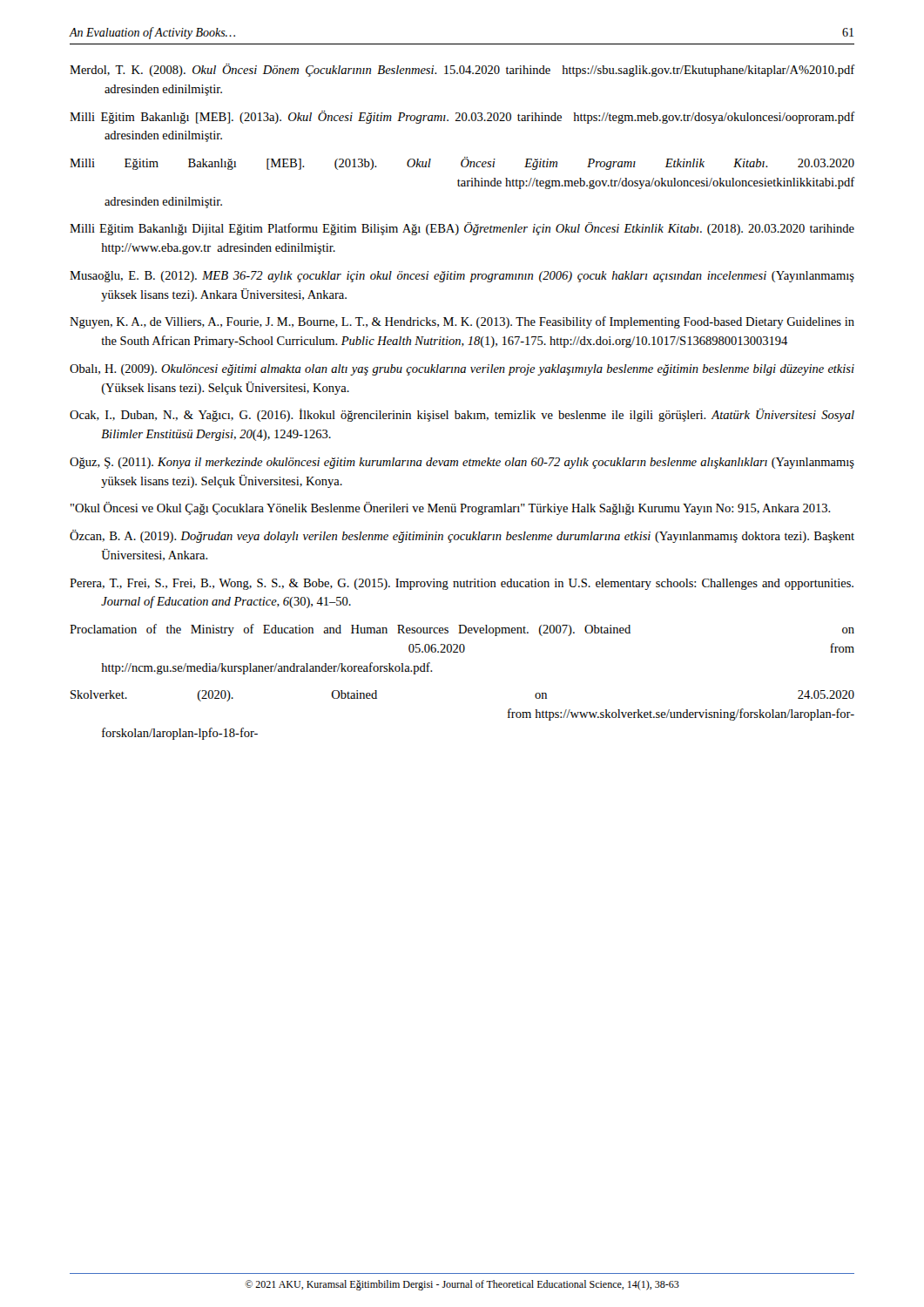Screen dimensions: 1307x924
Task: Select the list item containing "Ocak, I., Duban, N.,"
Action: point(462,424)
